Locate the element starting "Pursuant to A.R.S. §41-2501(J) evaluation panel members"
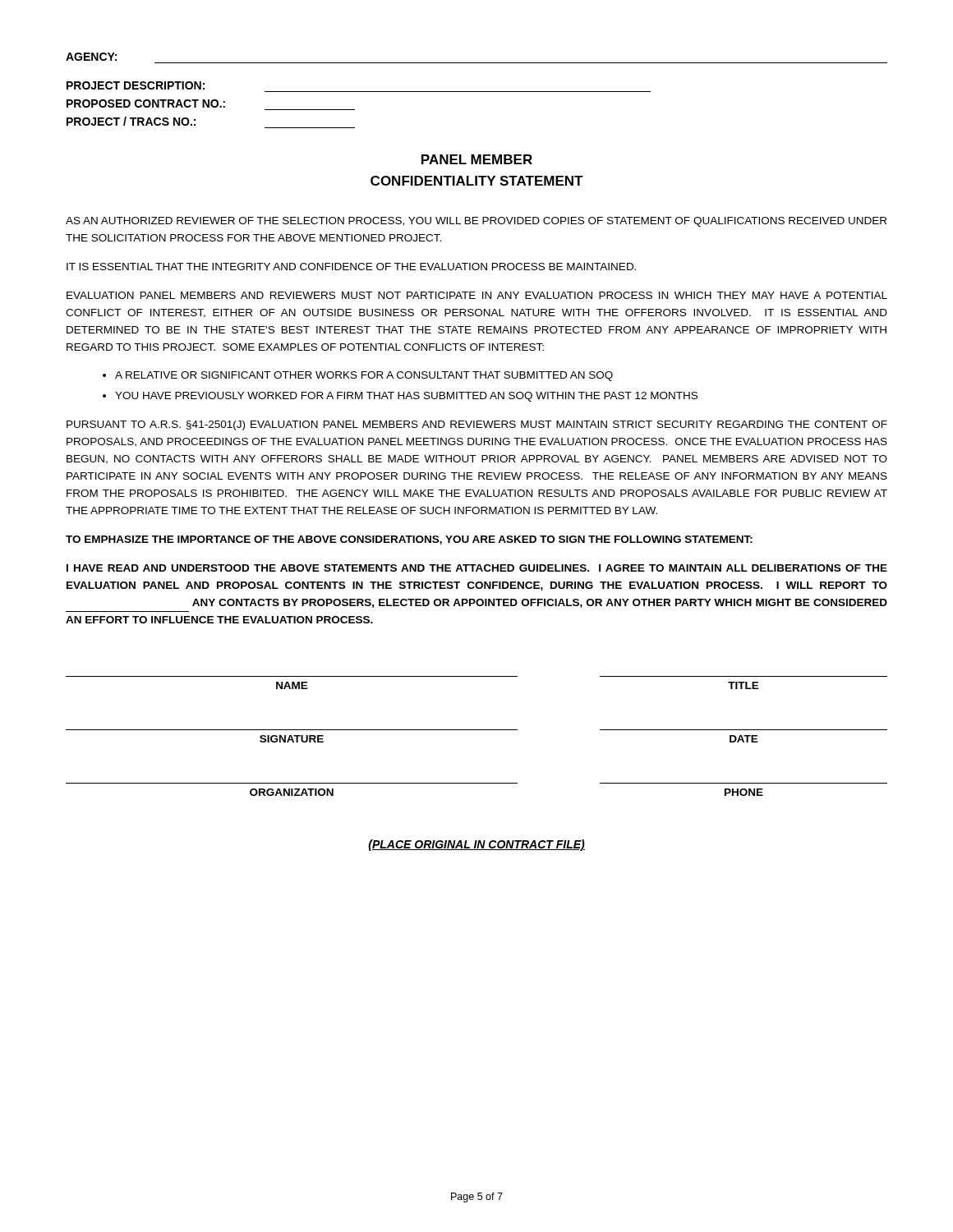 click(x=476, y=467)
